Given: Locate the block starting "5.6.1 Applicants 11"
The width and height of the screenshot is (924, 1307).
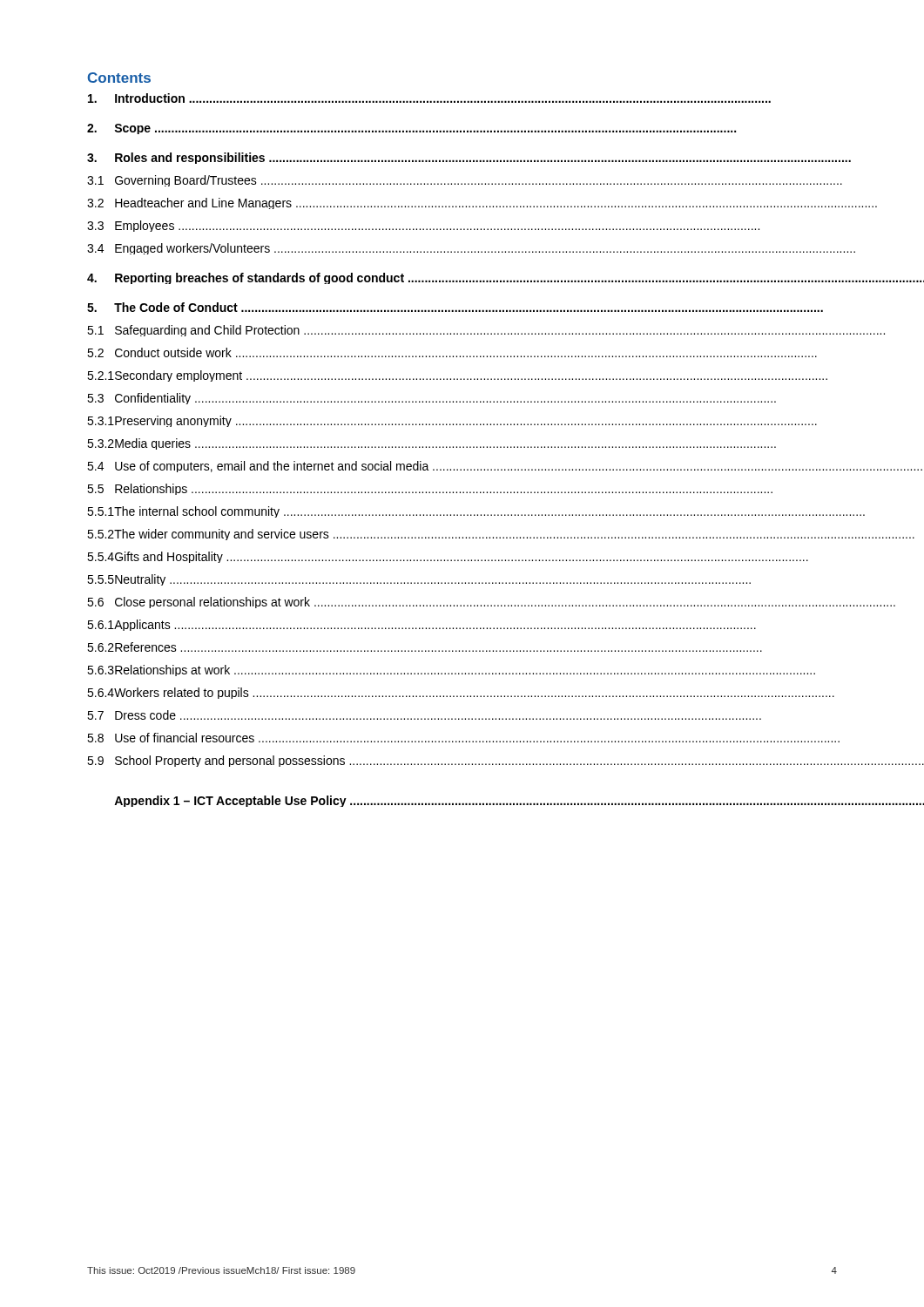Looking at the screenshot, I should [506, 625].
